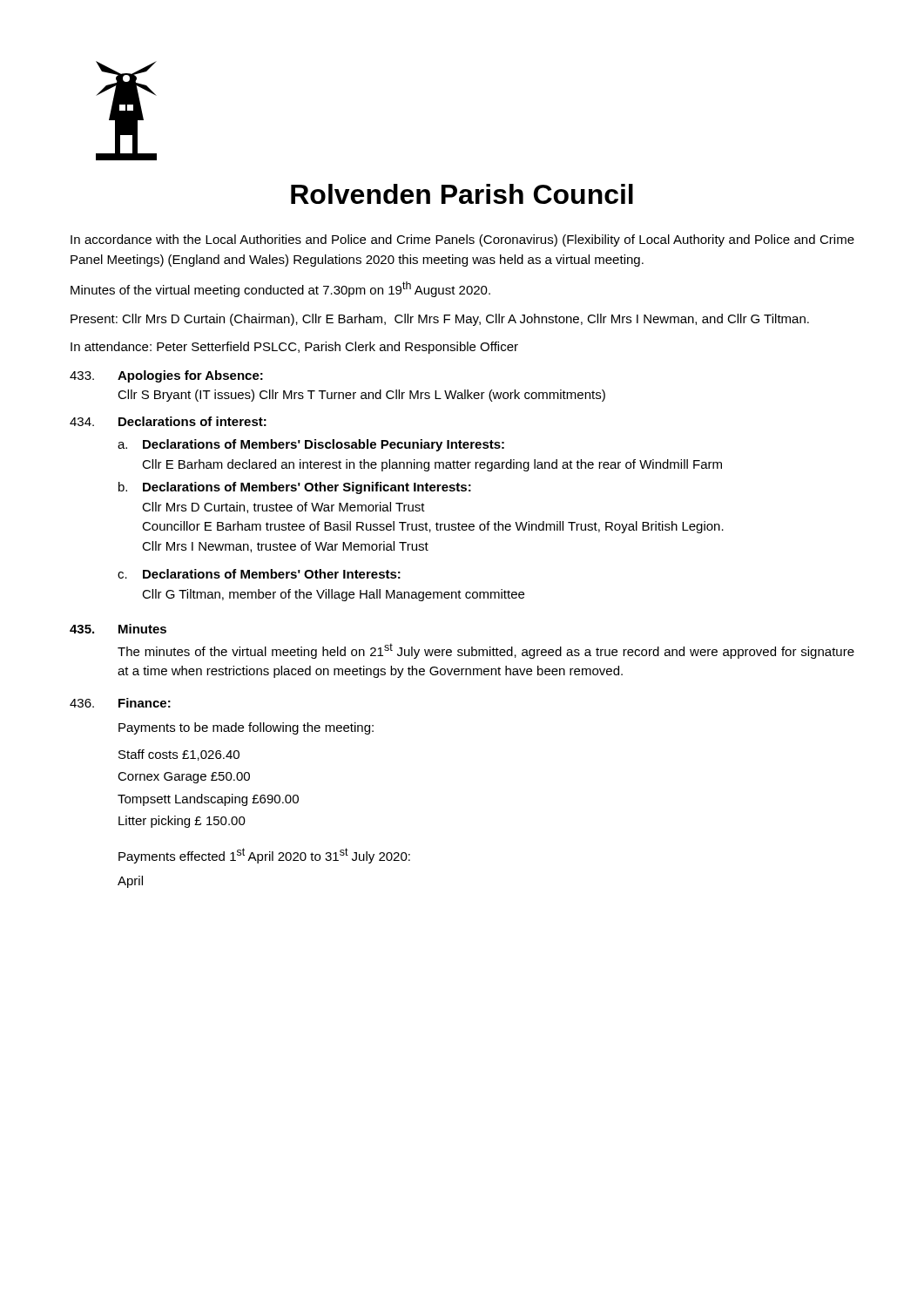The width and height of the screenshot is (924, 1307).
Task: Find the section header that says "Declarations of interest:"
Action: (192, 421)
